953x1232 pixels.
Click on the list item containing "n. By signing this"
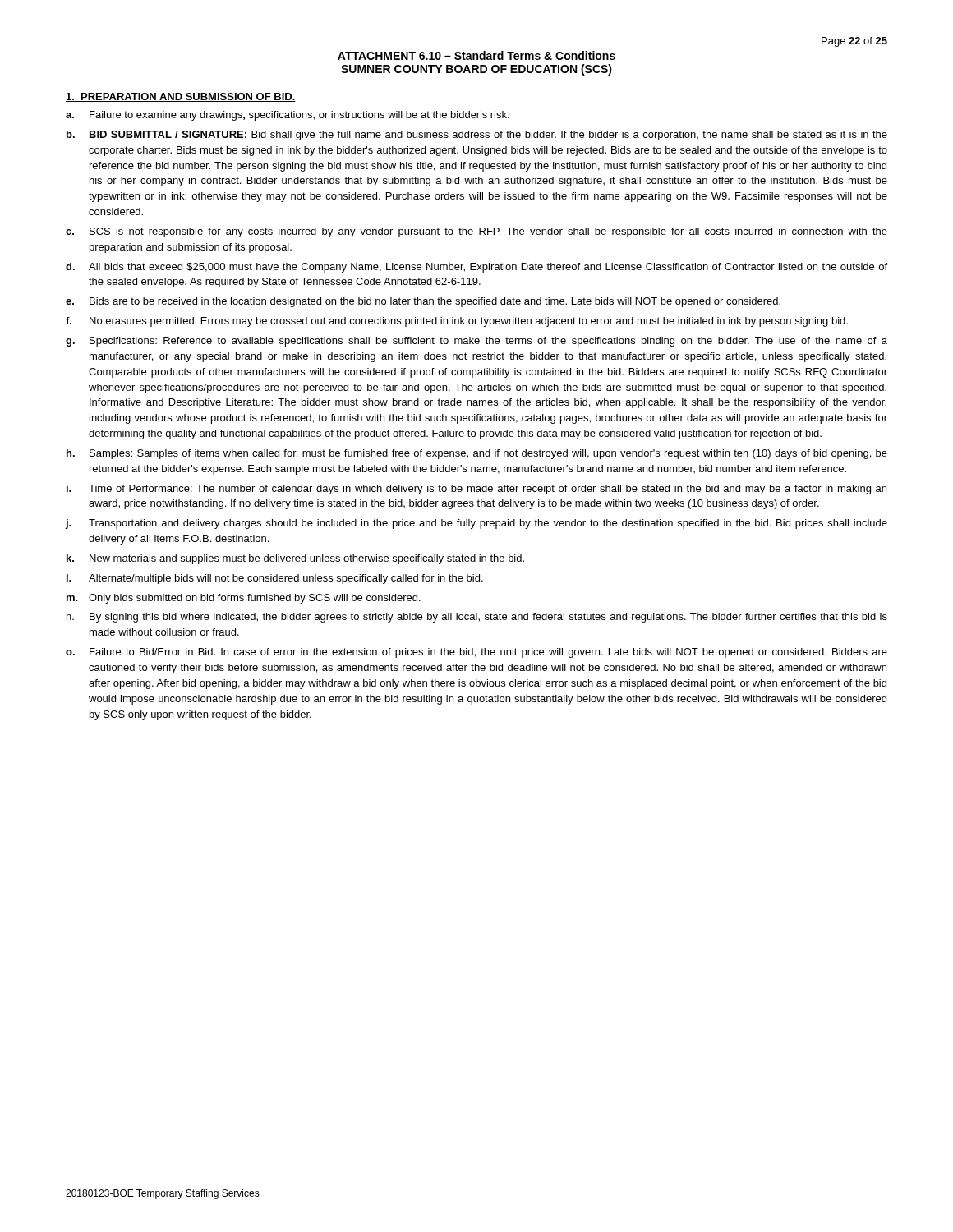tap(476, 625)
